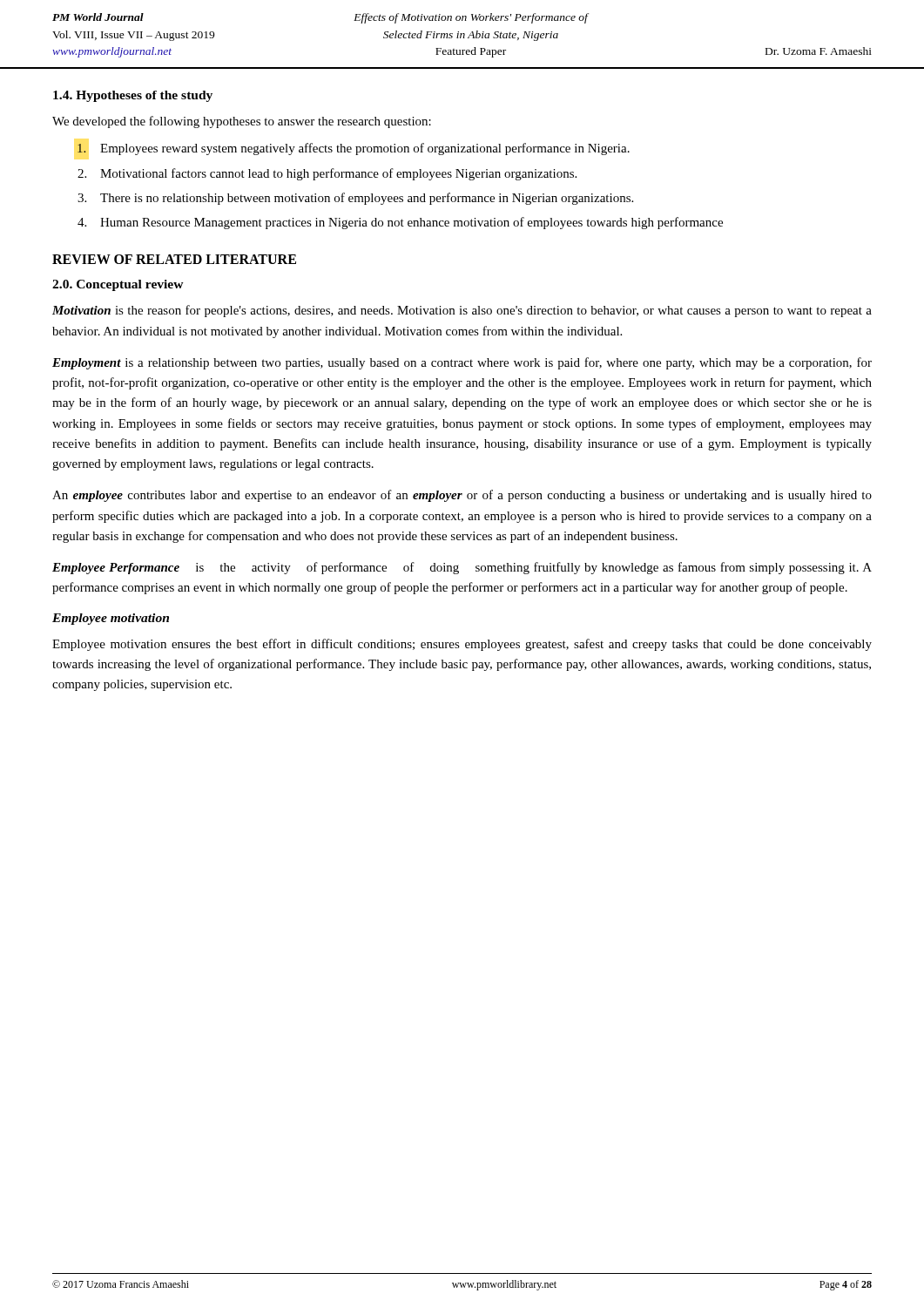This screenshot has height=1307, width=924.
Task: Find the text block that reads "Employment is a relationship"
Action: [x=462, y=413]
